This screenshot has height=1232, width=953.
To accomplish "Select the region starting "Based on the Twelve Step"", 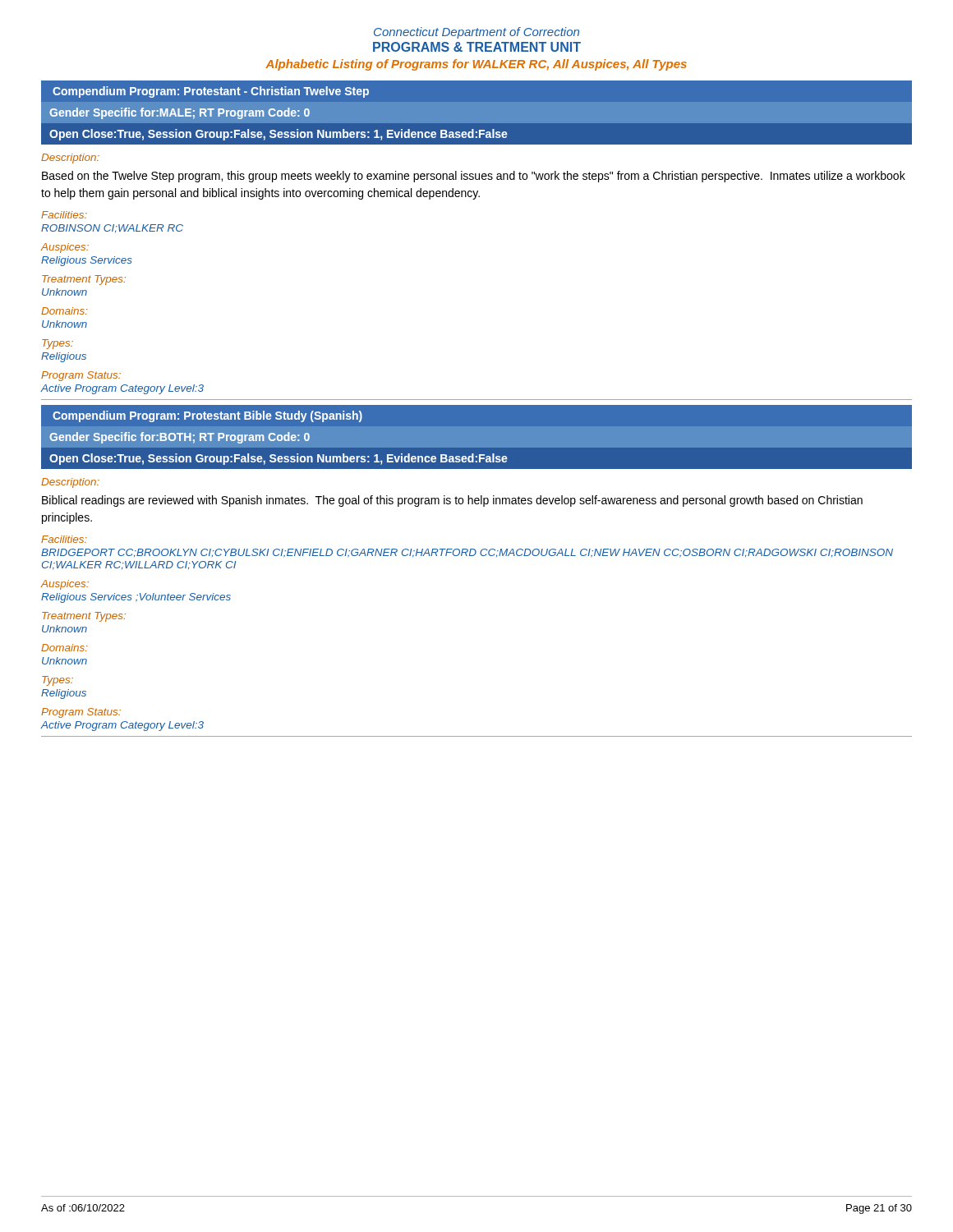I will (473, 184).
